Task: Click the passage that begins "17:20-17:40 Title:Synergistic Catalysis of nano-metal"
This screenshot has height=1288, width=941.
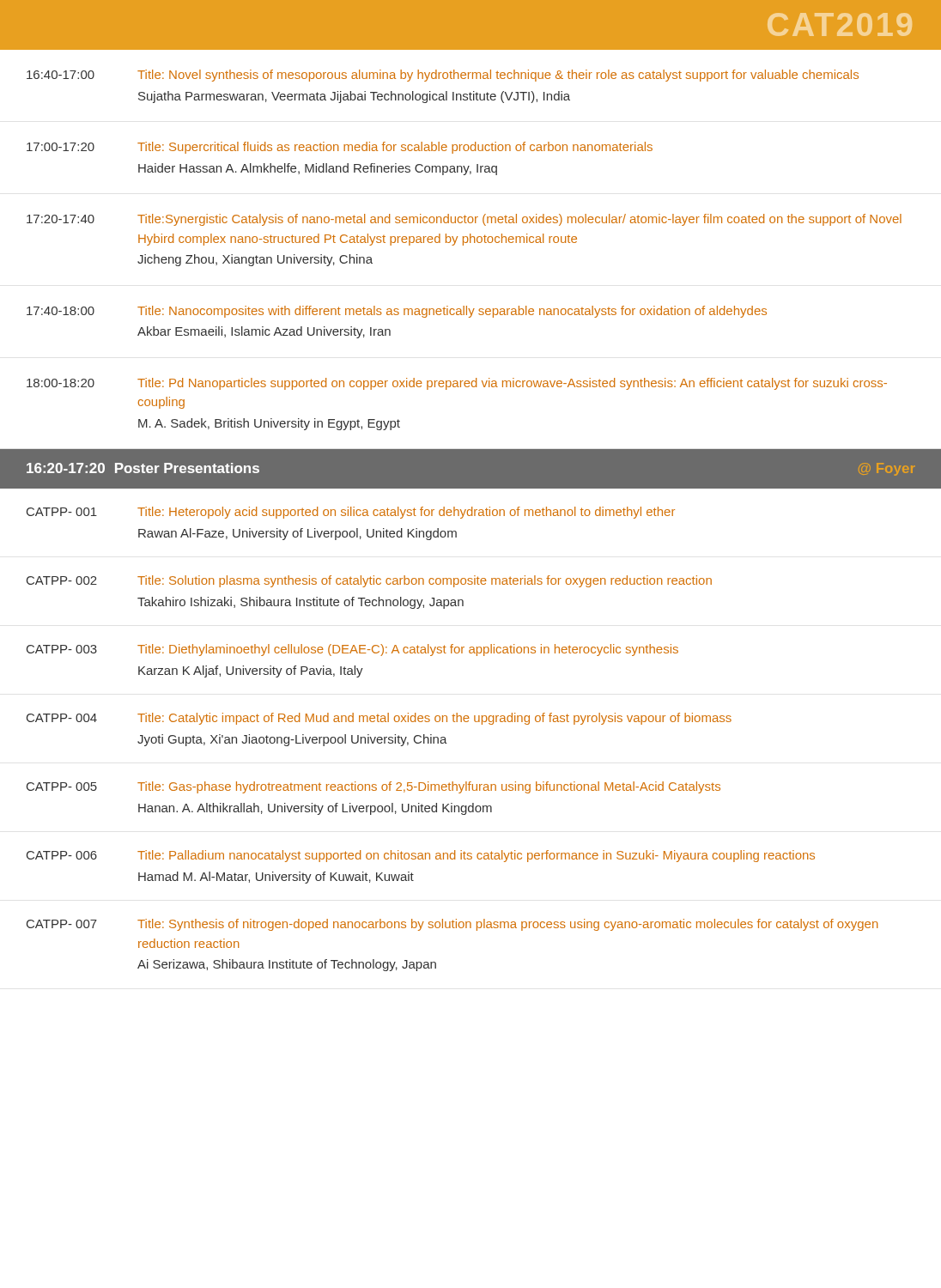Action: point(470,239)
